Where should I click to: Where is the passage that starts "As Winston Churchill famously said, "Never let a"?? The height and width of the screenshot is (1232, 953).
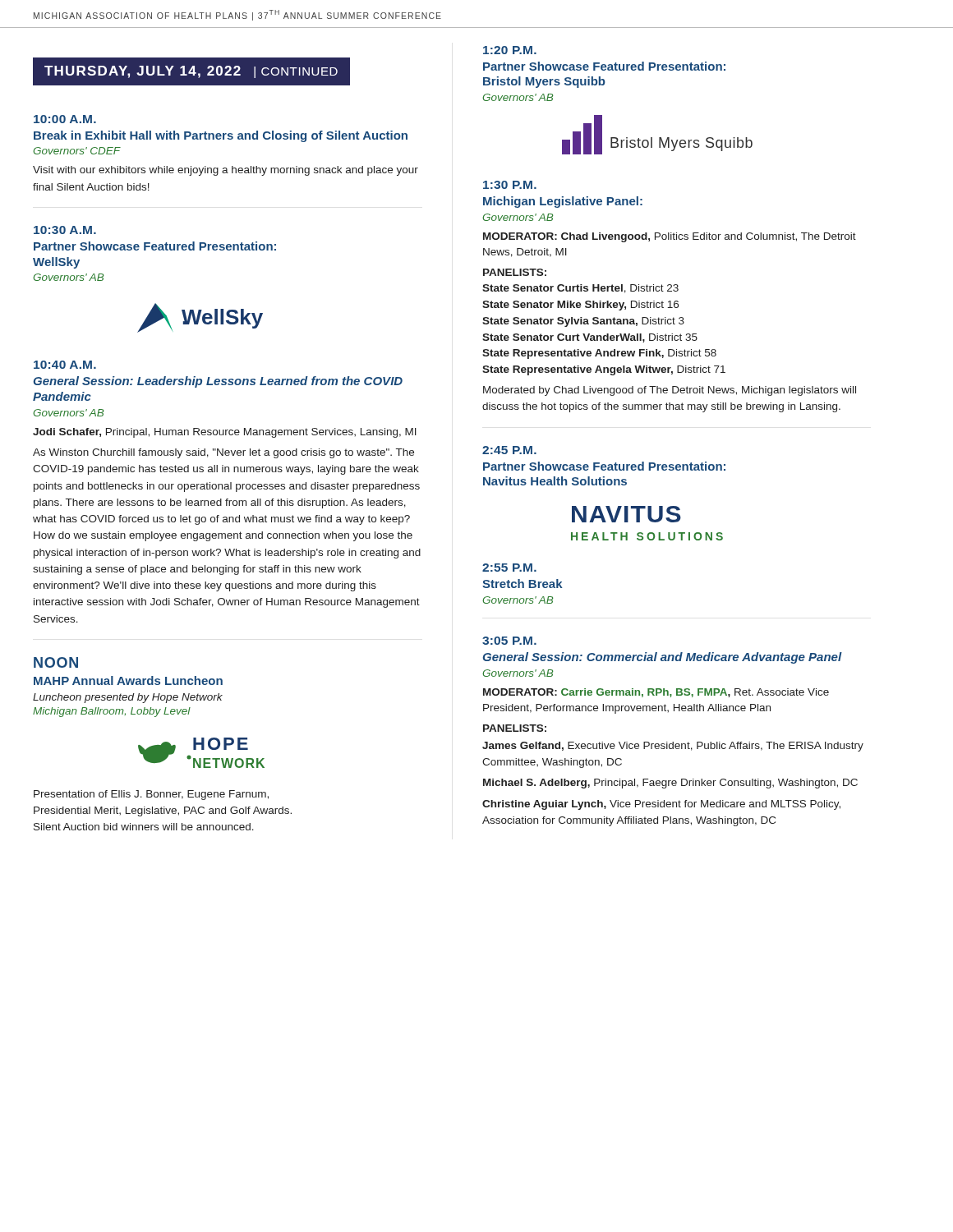(227, 535)
